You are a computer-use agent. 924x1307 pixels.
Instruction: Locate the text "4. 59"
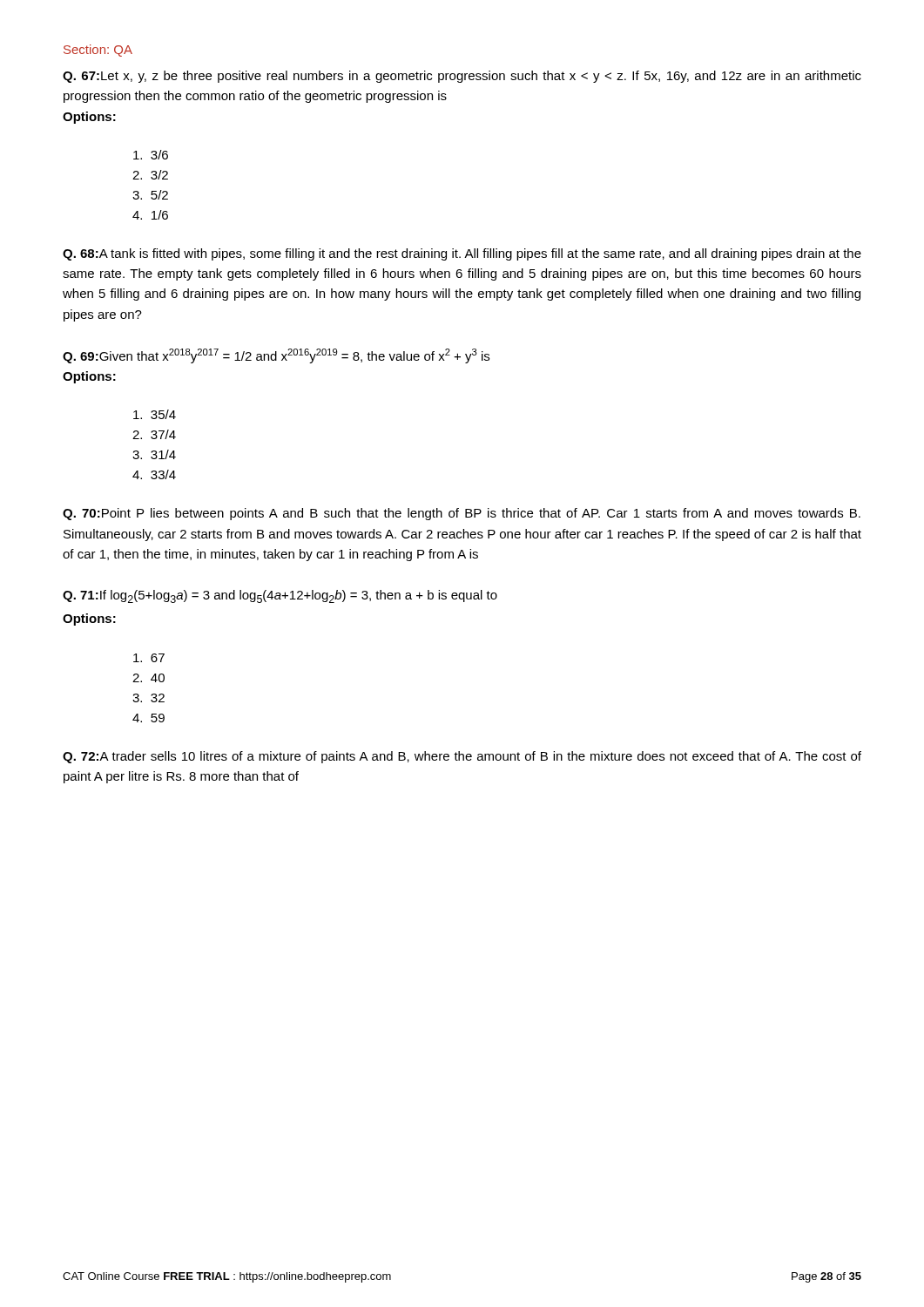click(x=149, y=717)
